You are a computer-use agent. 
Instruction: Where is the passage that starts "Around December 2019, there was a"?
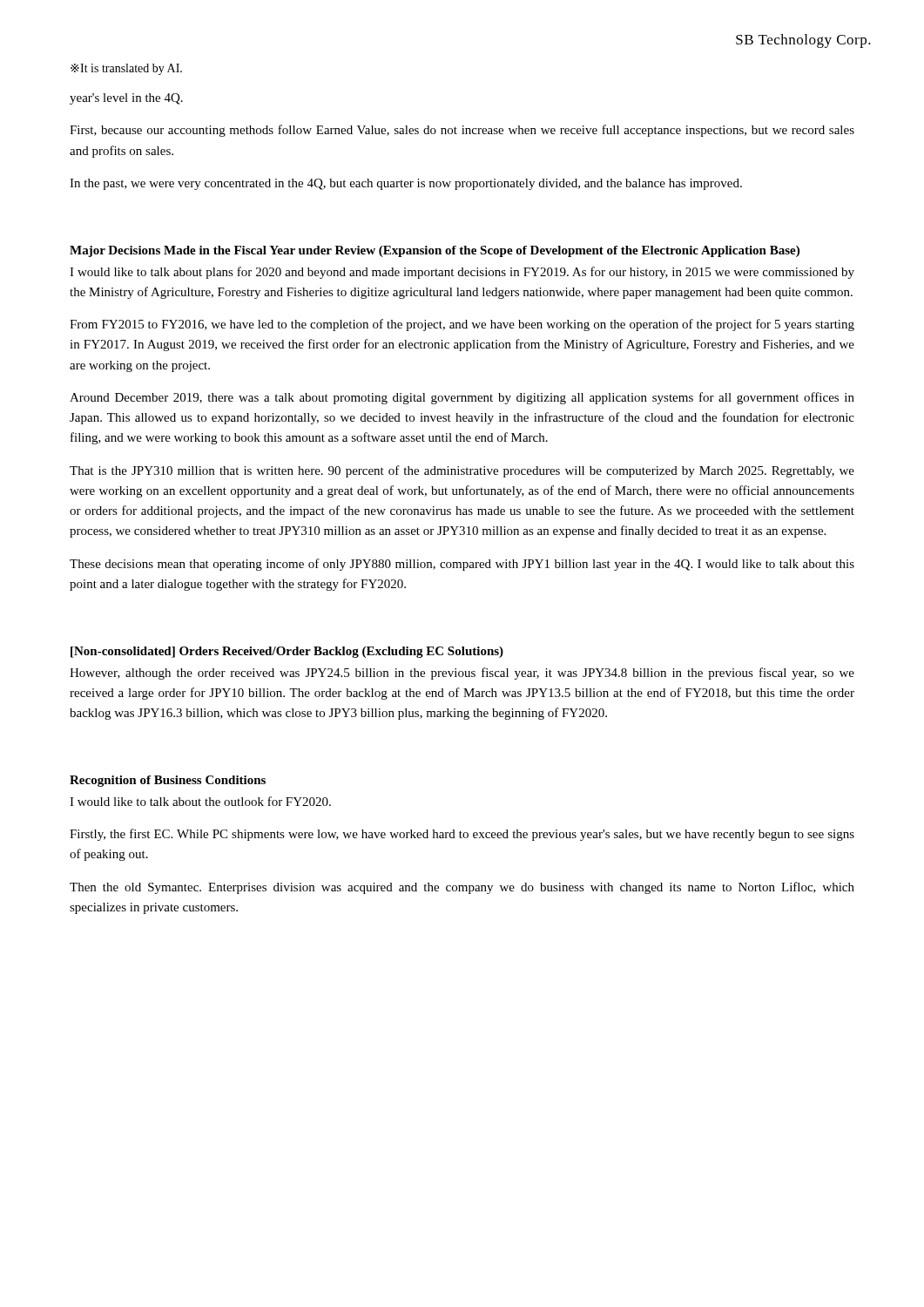pos(462,417)
